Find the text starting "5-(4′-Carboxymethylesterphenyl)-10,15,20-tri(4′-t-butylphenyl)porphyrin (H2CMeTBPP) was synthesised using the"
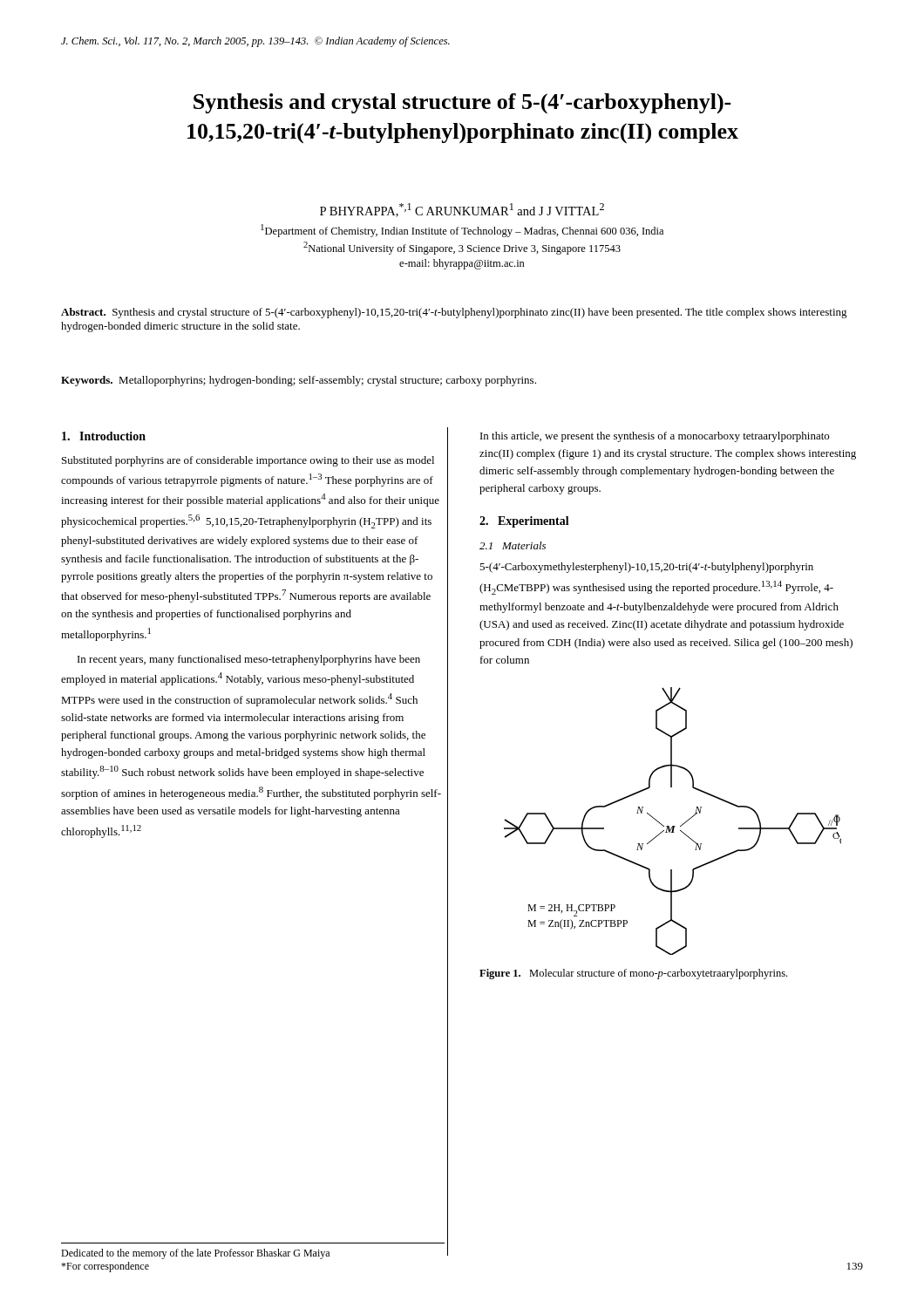This screenshot has width=924, height=1308. (671, 614)
